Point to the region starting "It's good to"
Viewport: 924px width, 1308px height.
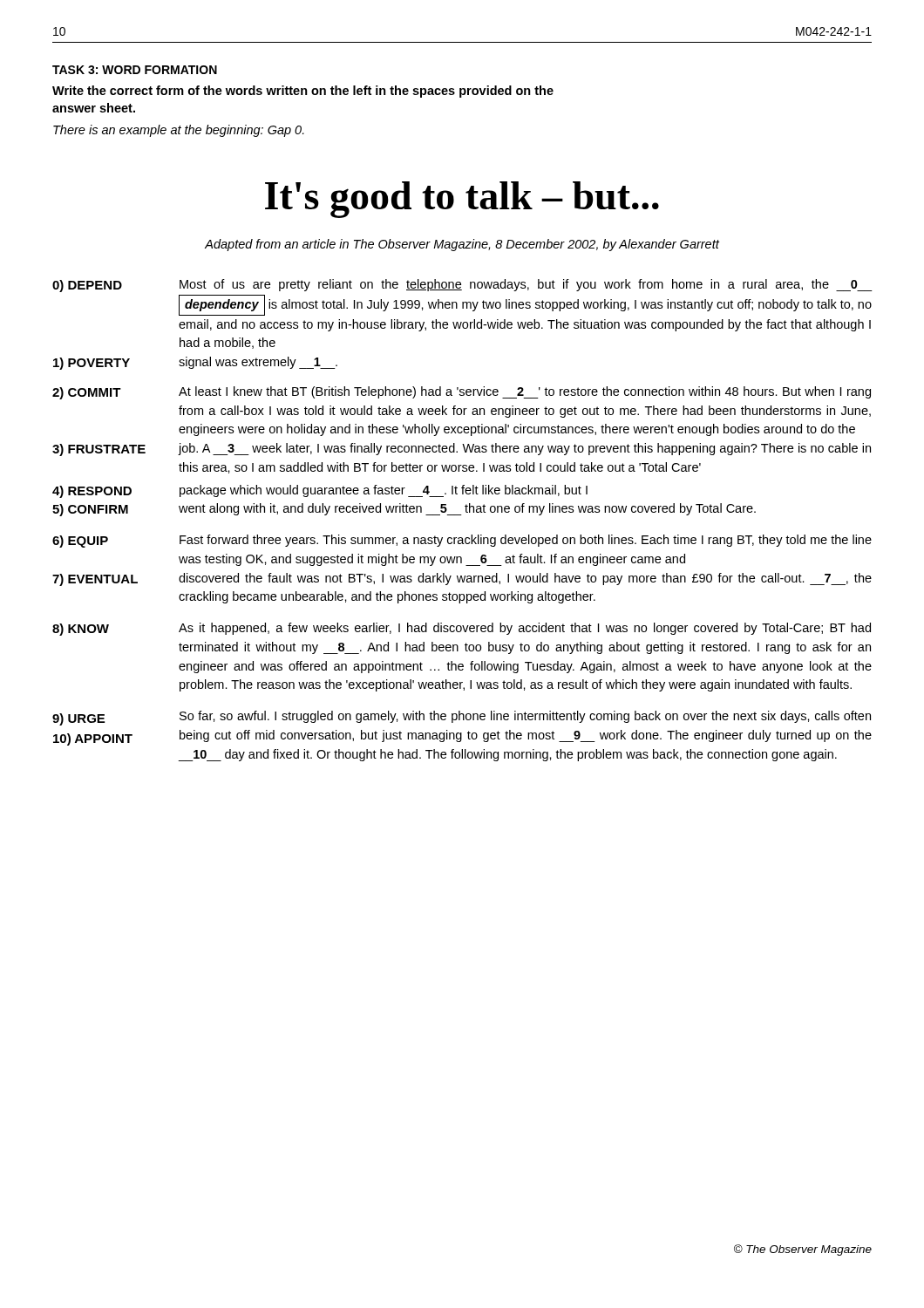(462, 196)
